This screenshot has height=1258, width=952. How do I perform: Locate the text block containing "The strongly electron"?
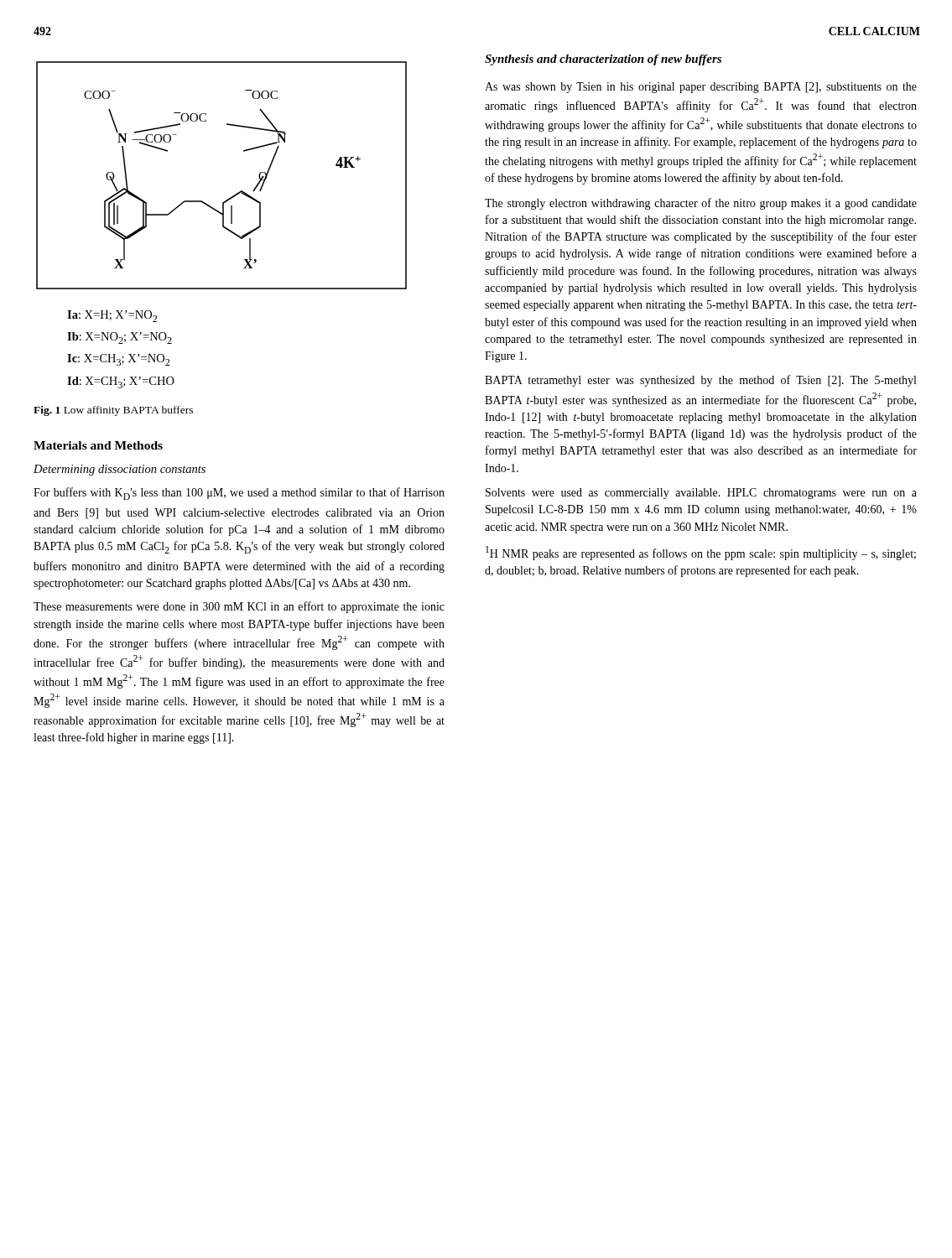pos(701,280)
